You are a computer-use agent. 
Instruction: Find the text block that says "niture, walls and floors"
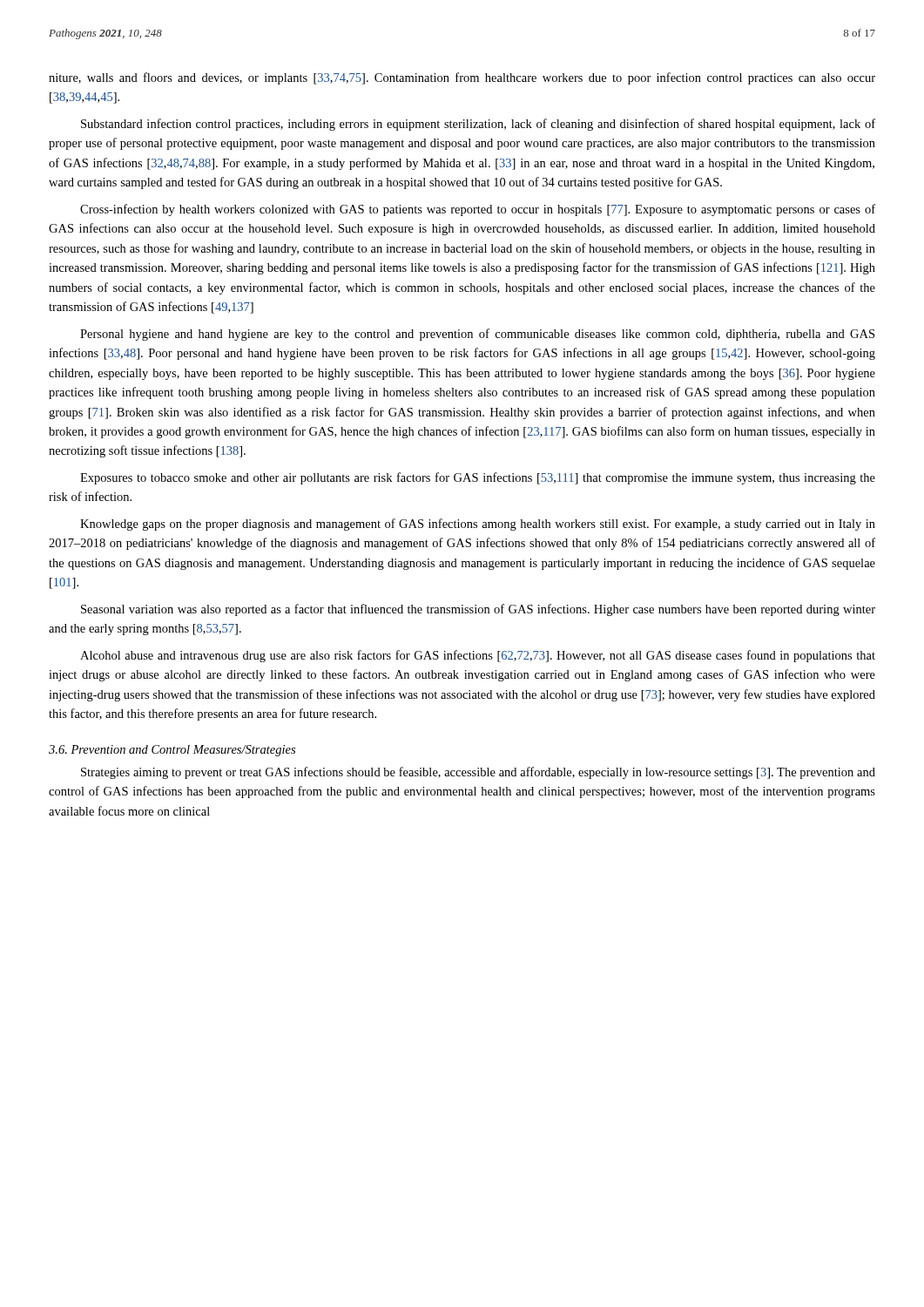tap(462, 88)
